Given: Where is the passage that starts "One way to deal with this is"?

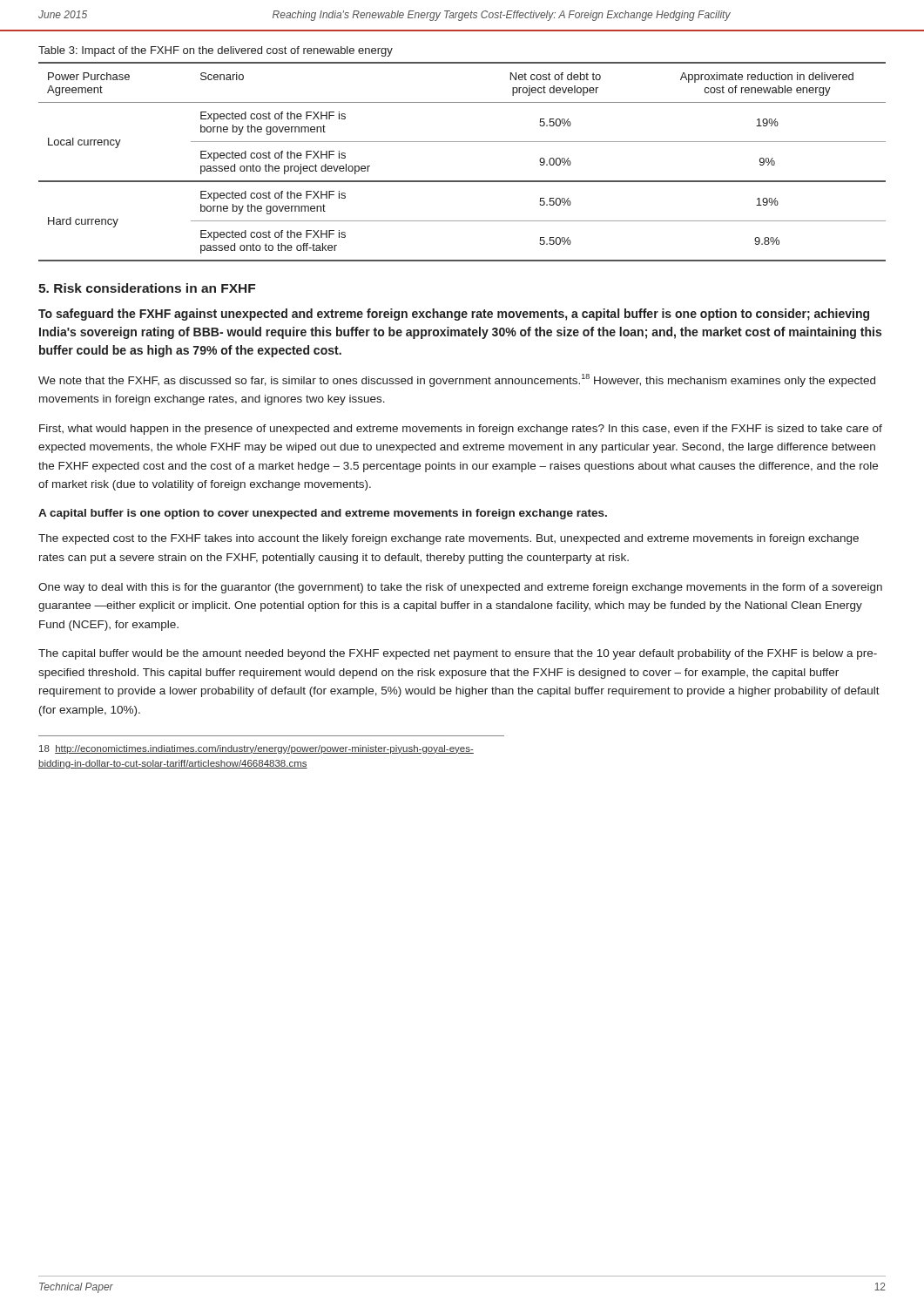Looking at the screenshot, I should coord(461,605).
